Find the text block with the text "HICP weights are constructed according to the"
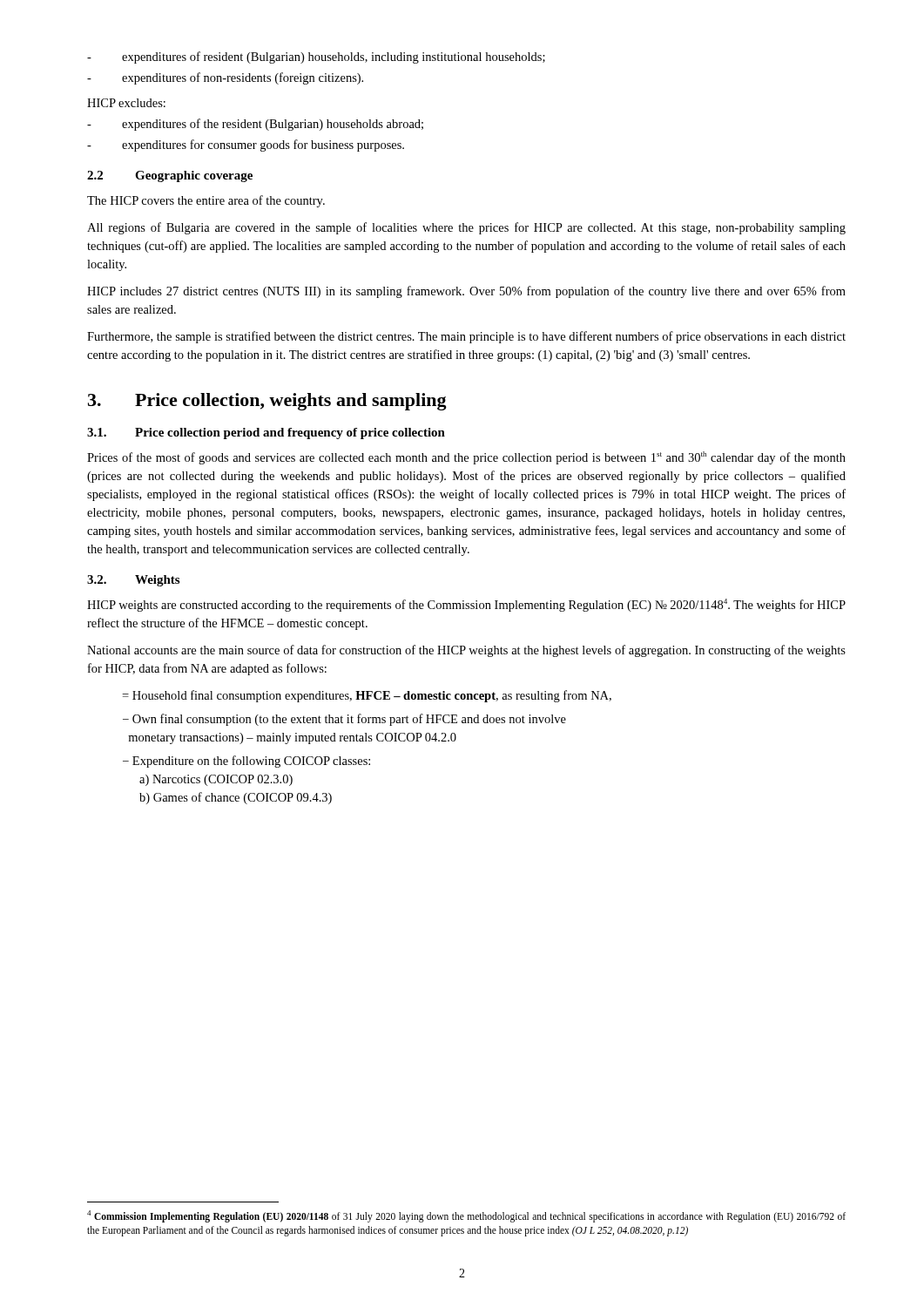This screenshot has height=1307, width=924. [466, 614]
